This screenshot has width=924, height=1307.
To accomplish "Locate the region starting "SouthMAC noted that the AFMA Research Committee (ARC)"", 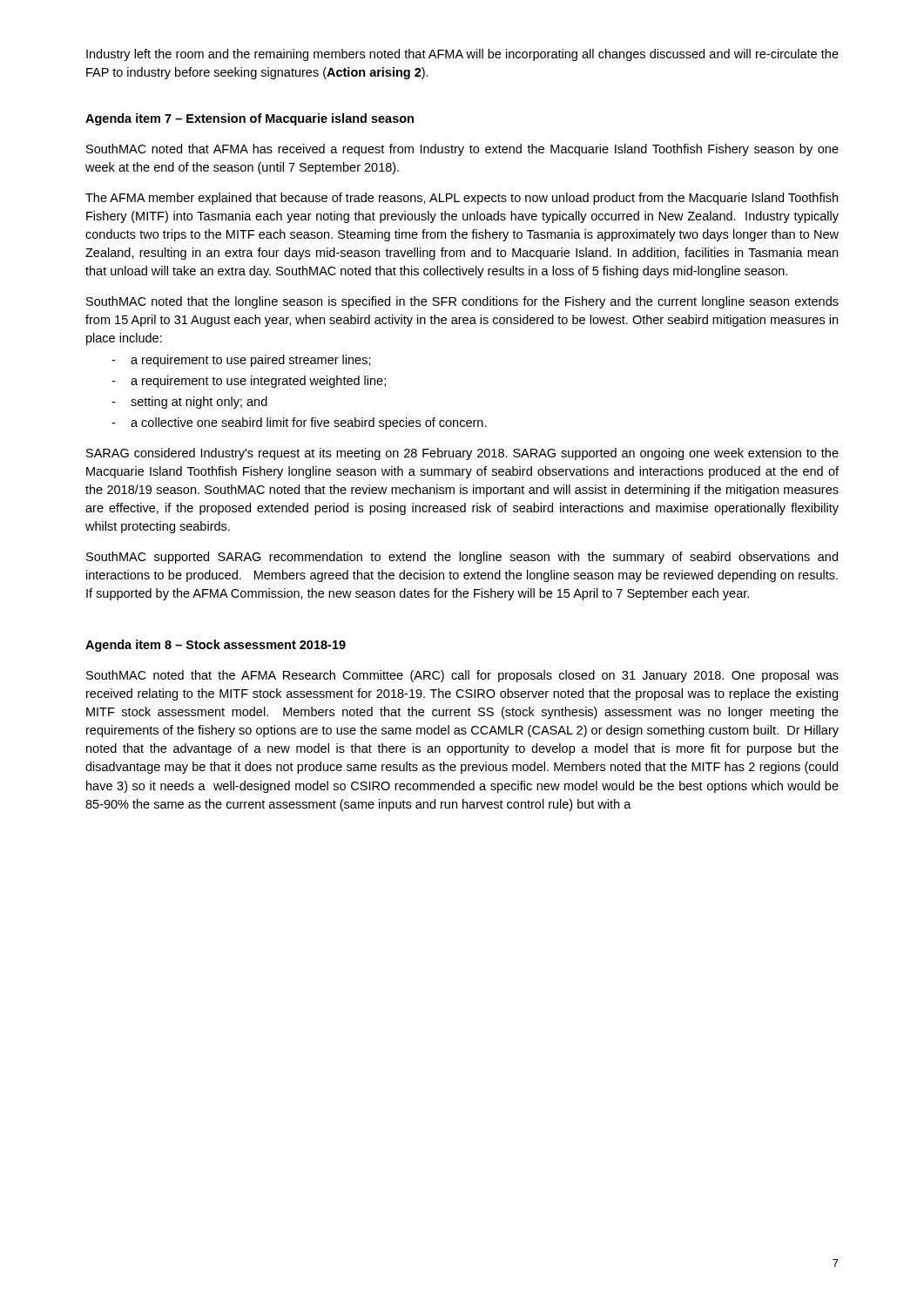I will (462, 740).
